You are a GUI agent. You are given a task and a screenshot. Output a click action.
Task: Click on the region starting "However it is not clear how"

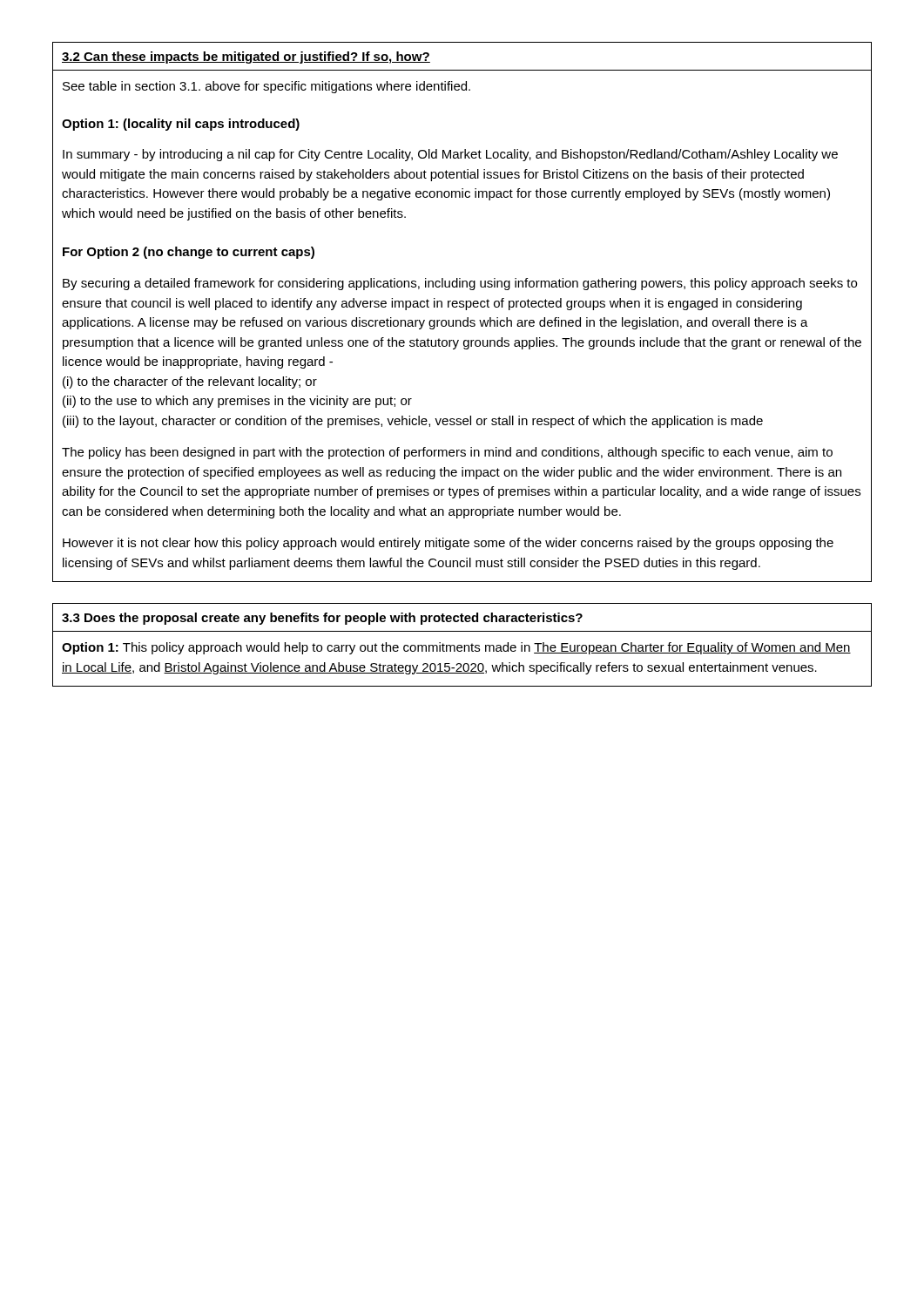(448, 552)
